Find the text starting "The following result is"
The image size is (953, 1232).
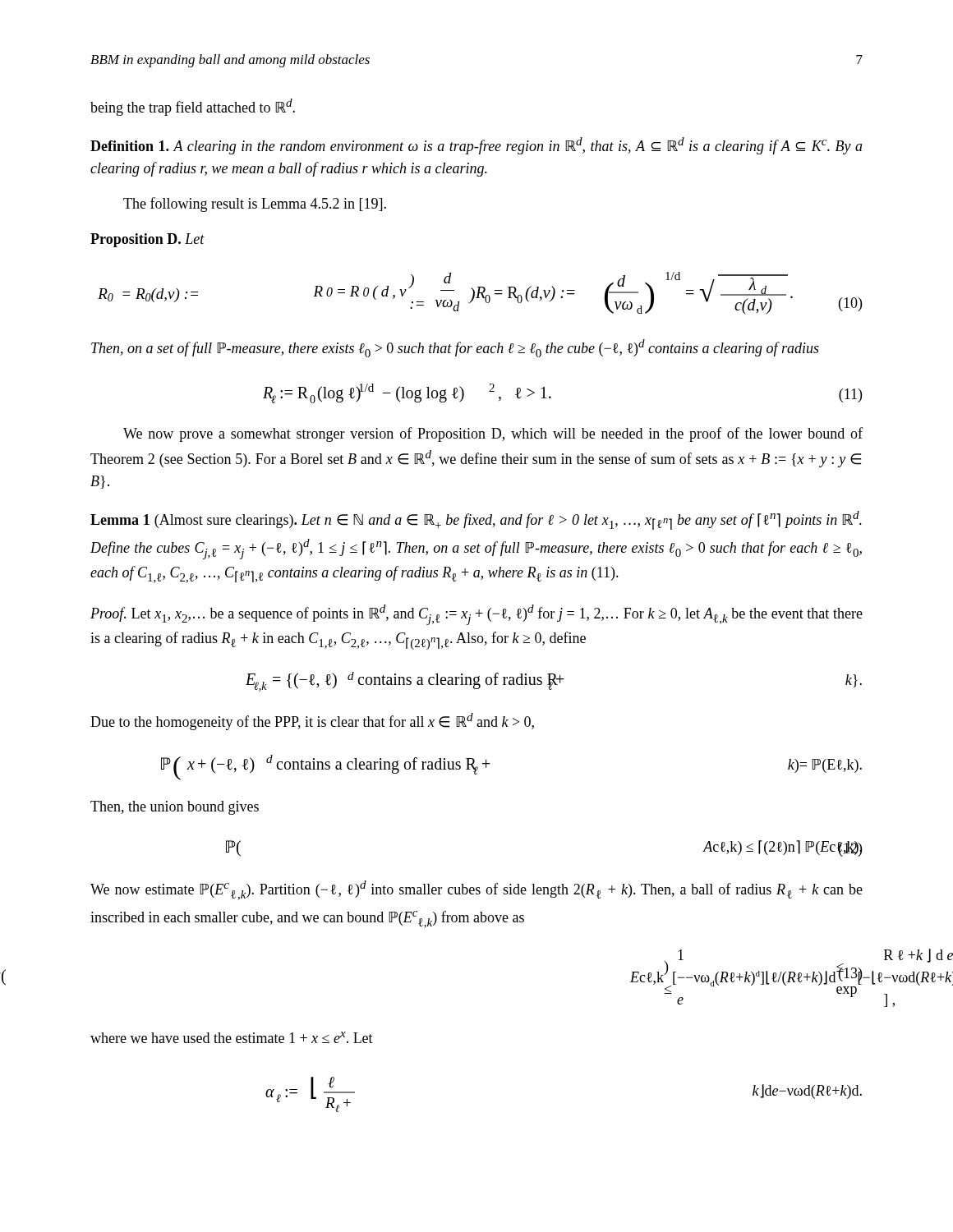click(255, 203)
